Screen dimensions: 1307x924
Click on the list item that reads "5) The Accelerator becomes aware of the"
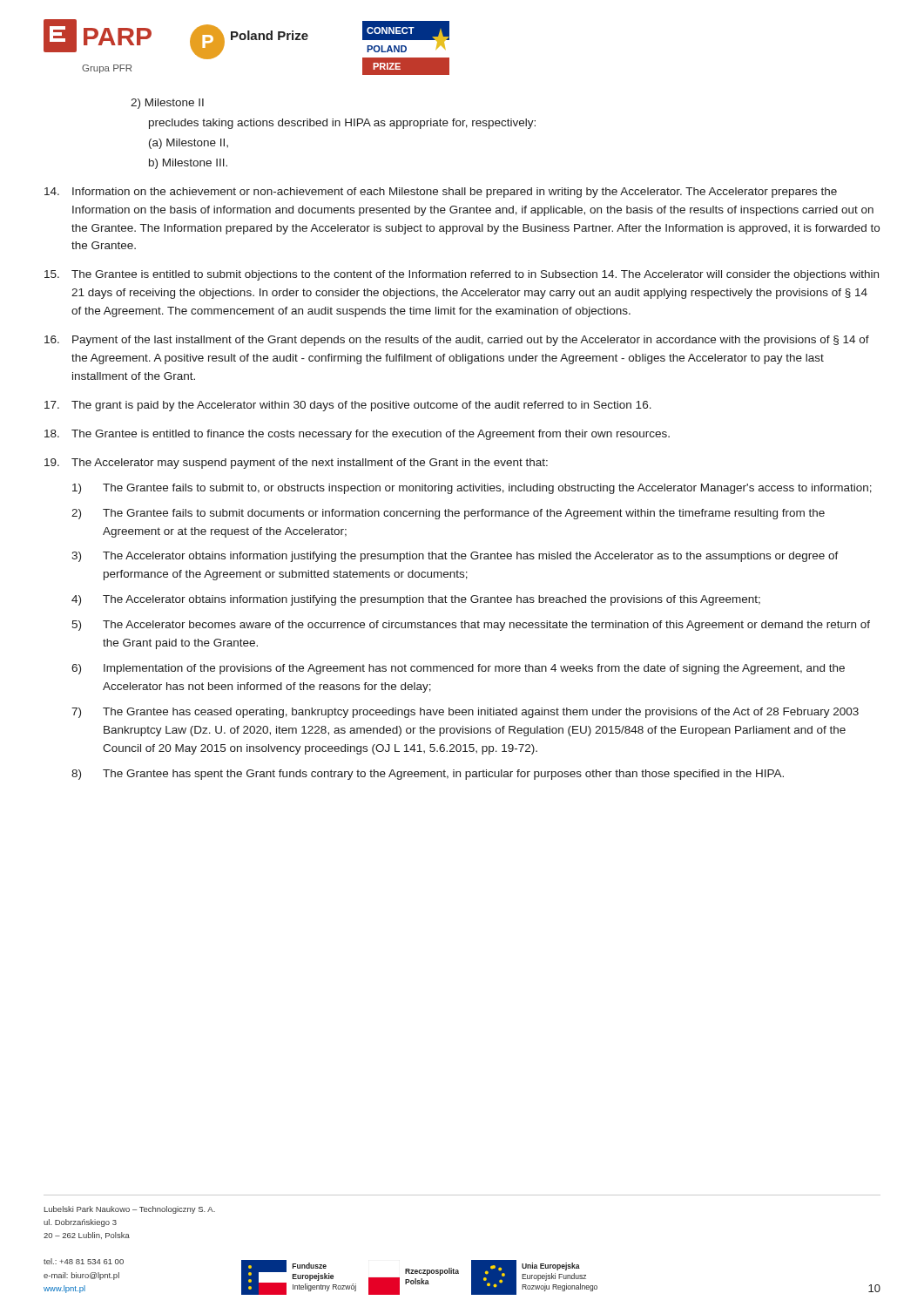[476, 634]
